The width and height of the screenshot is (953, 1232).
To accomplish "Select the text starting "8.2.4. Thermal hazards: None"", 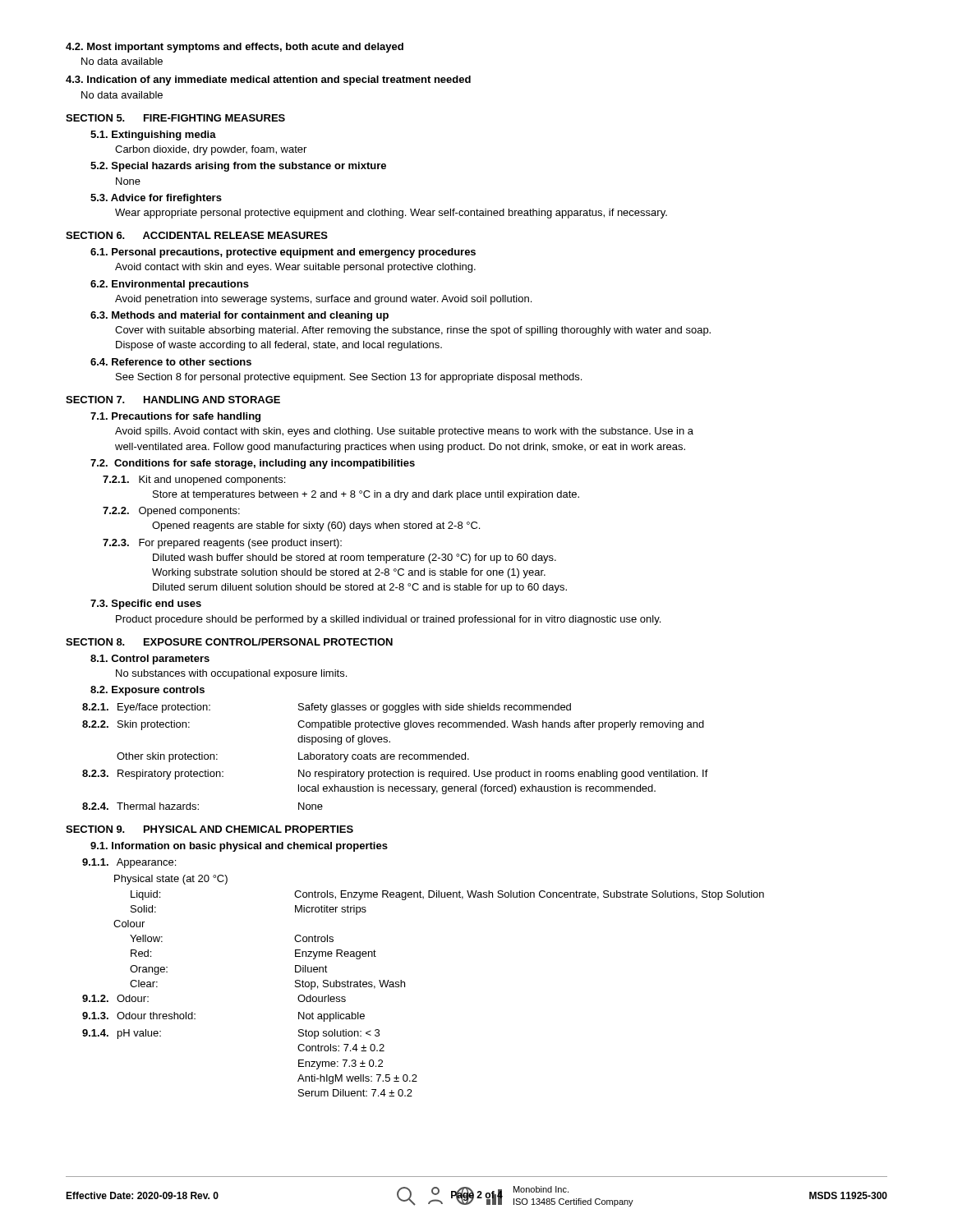I will (94, 806).
